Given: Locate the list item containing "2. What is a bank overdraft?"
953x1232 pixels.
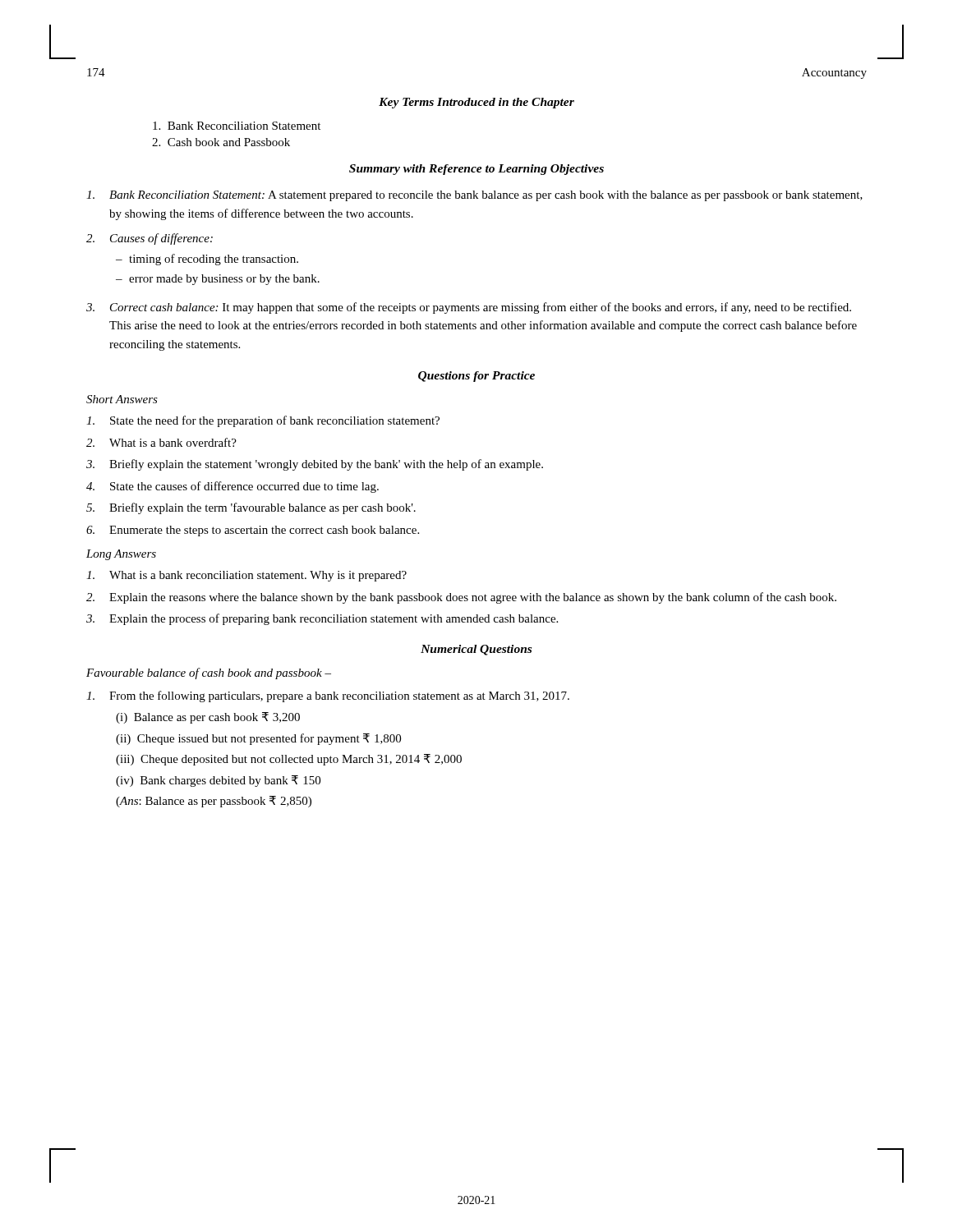Looking at the screenshot, I should pos(161,442).
